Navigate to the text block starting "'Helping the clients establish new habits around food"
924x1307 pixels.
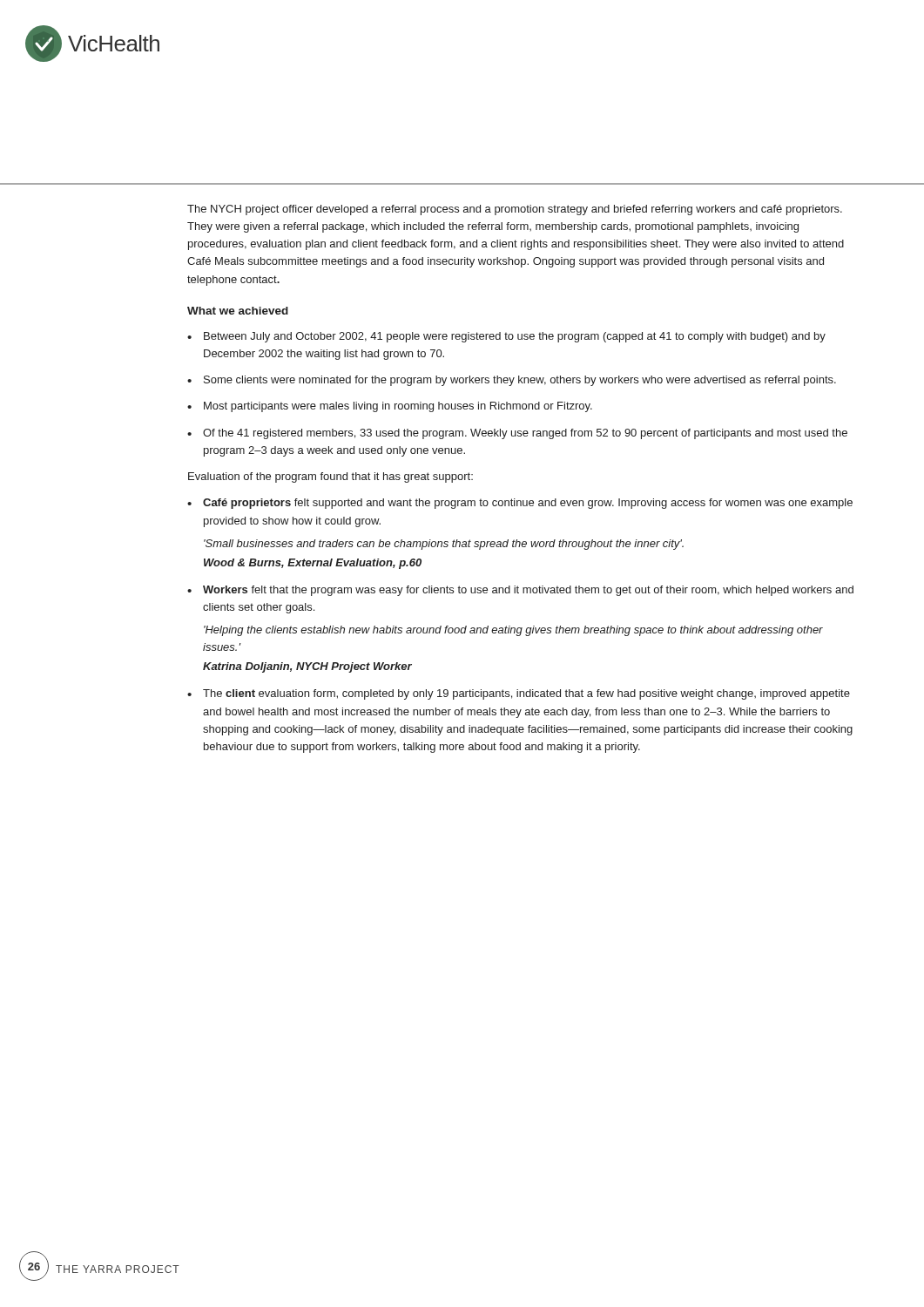(x=513, y=638)
